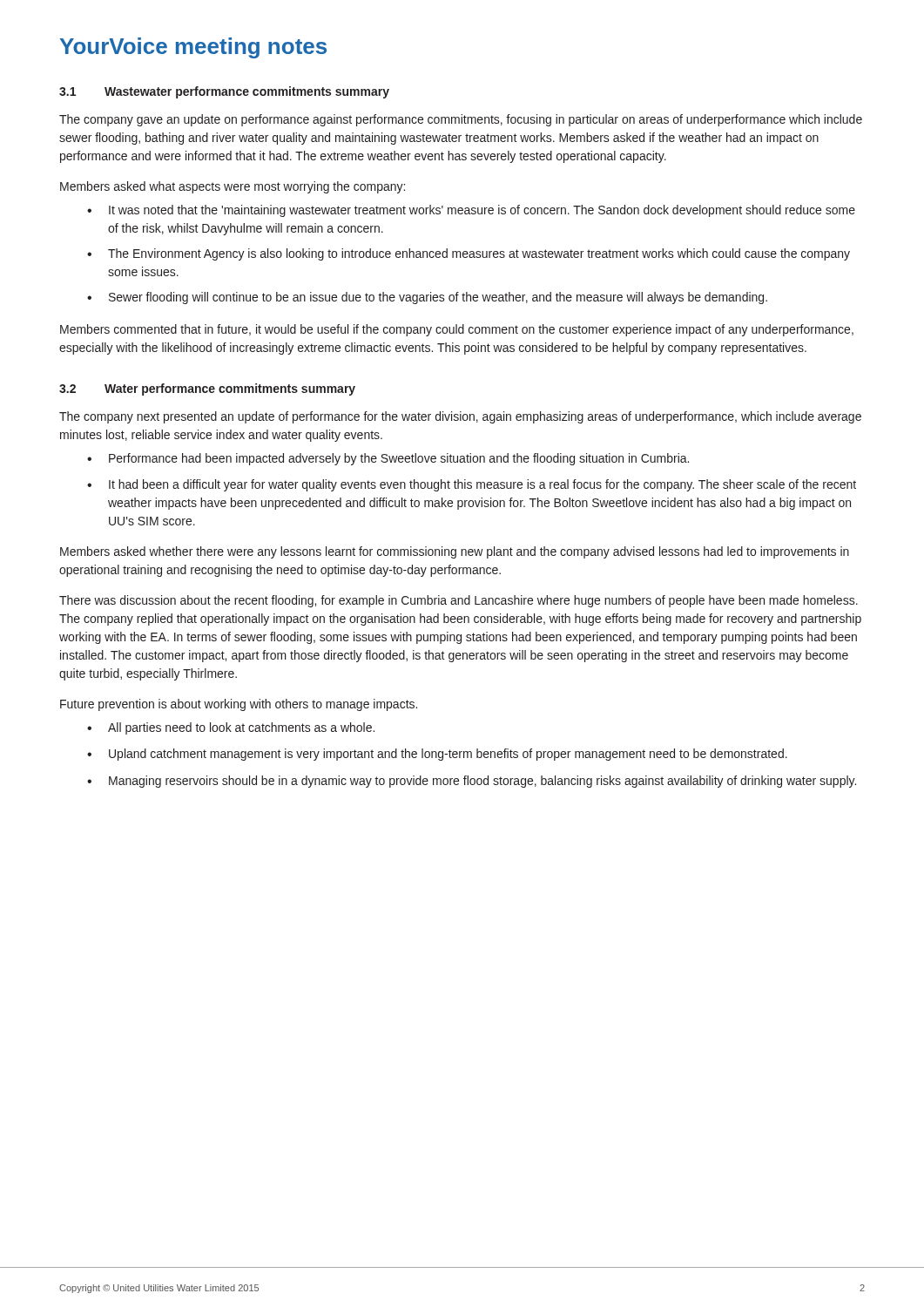Image resolution: width=924 pixels, height=1307 pixels.
Task: Find the block on this page that starts "Members asked whether there were any lessons"
Action: tap(454, 561)
